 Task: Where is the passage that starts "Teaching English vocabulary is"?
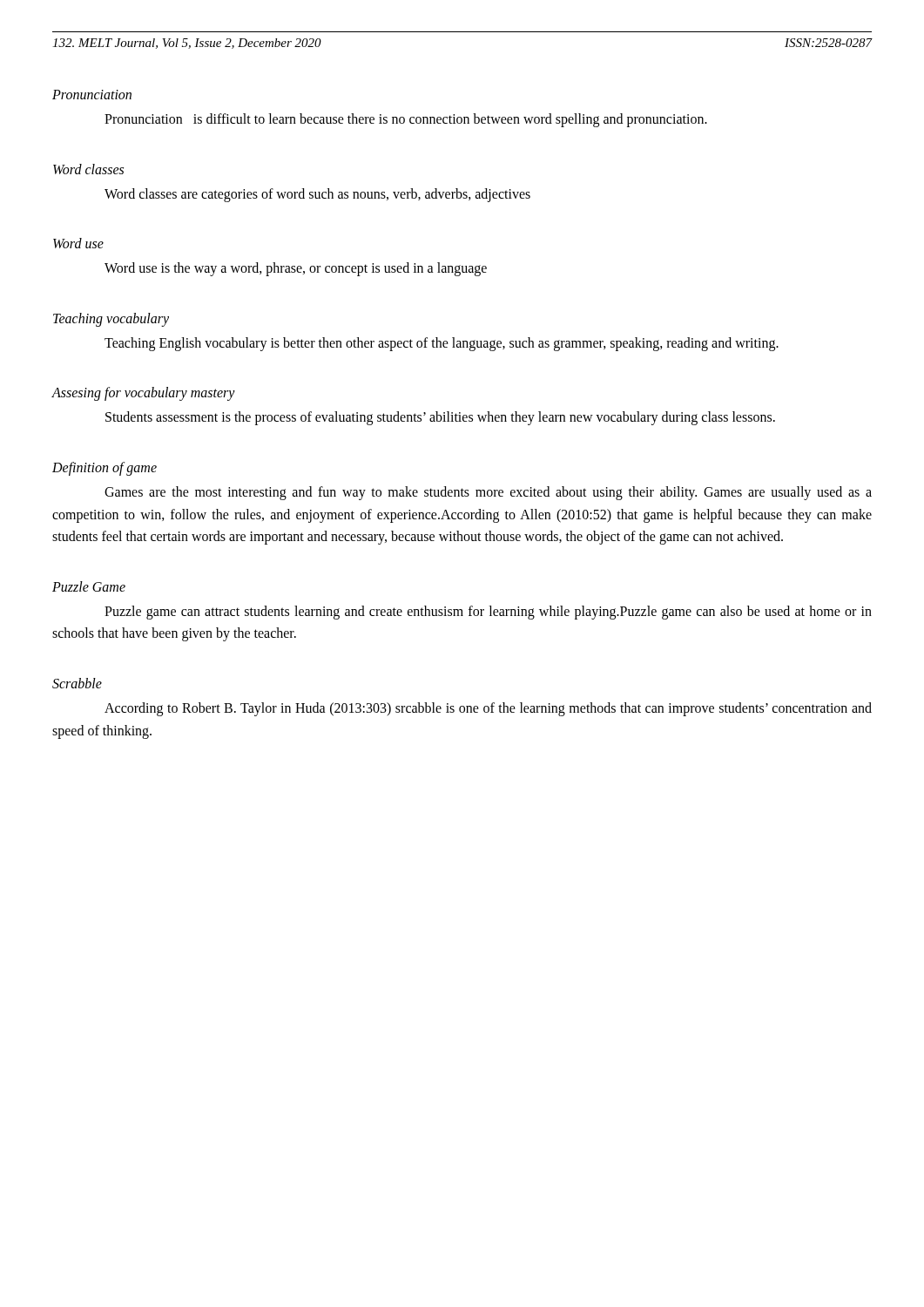442,343
